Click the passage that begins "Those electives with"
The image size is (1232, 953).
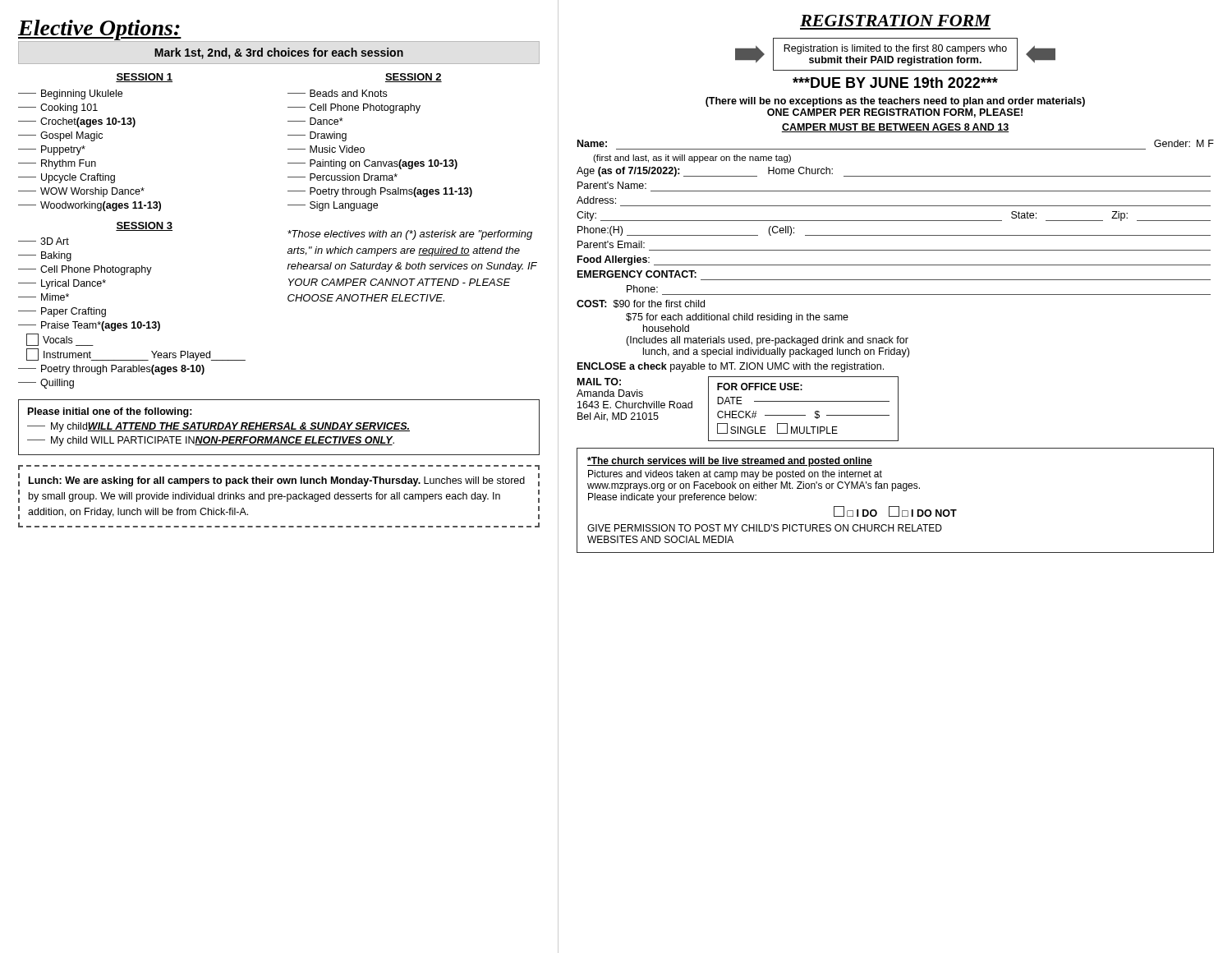(x=413, y=266)
